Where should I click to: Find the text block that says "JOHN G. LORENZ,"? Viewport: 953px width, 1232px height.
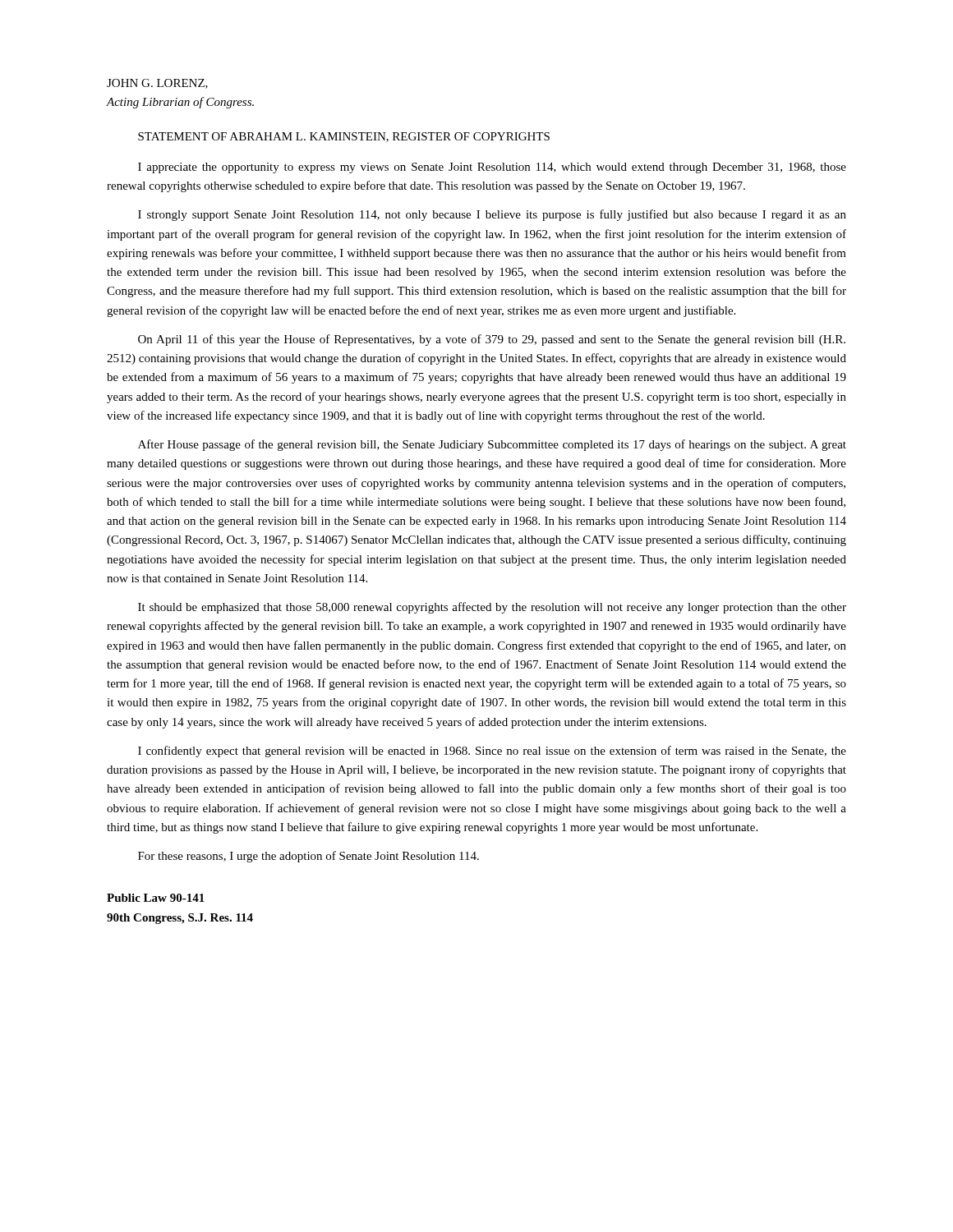click(x=157, y=84)
